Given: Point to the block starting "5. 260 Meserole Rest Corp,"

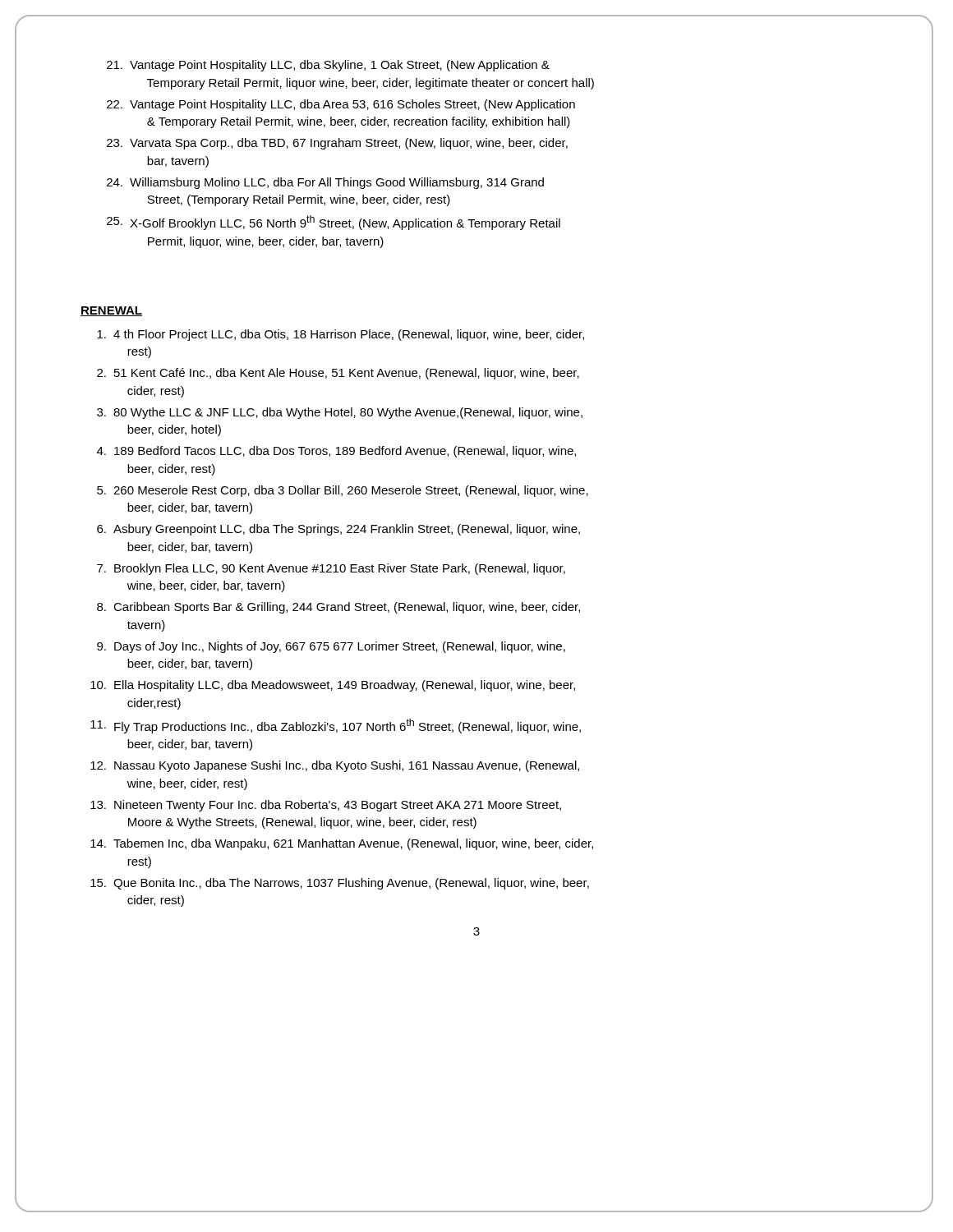Looking at the screenshot, I should coord(476,499).
